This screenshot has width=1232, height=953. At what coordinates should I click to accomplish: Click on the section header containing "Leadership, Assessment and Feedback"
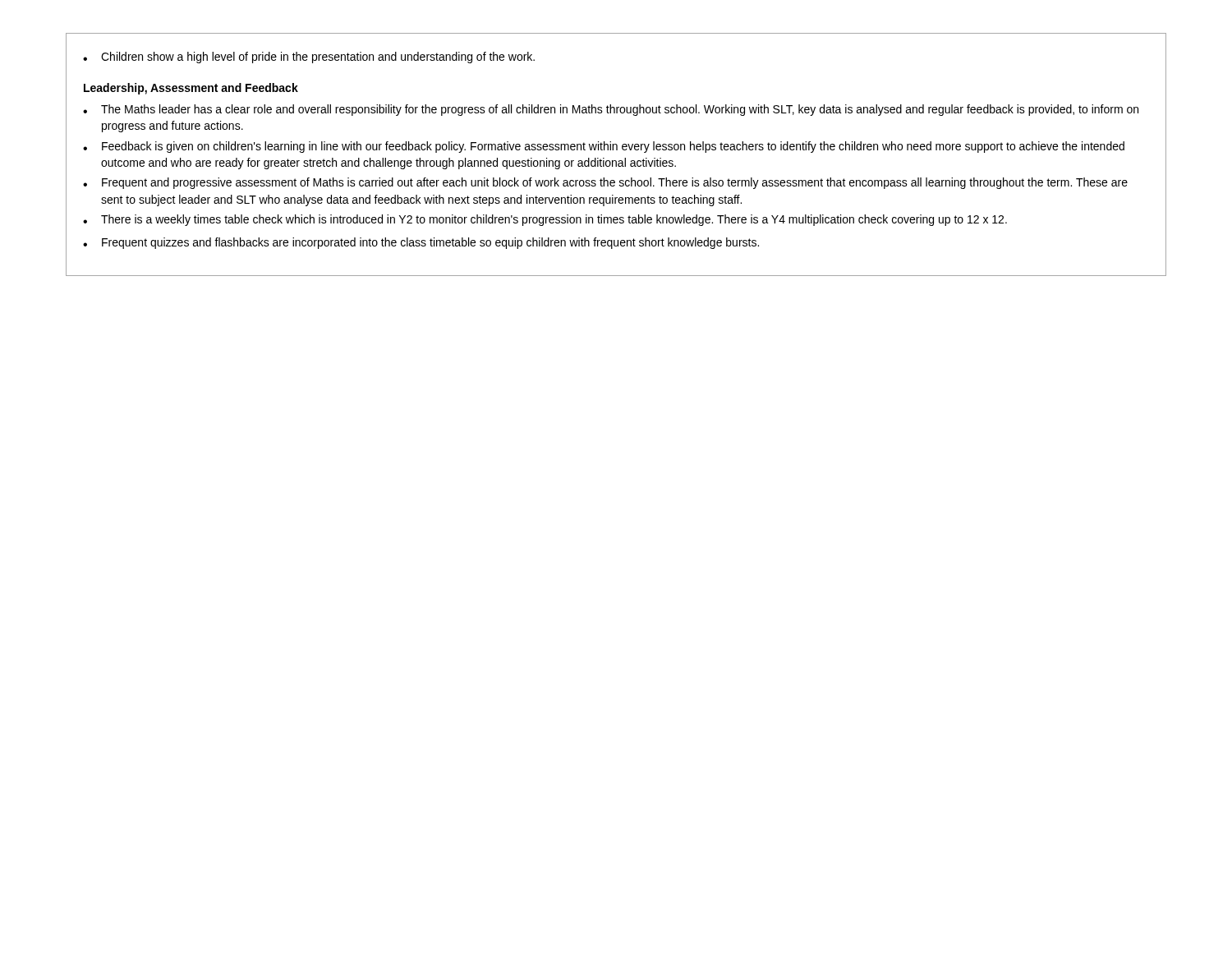(190, 88)
